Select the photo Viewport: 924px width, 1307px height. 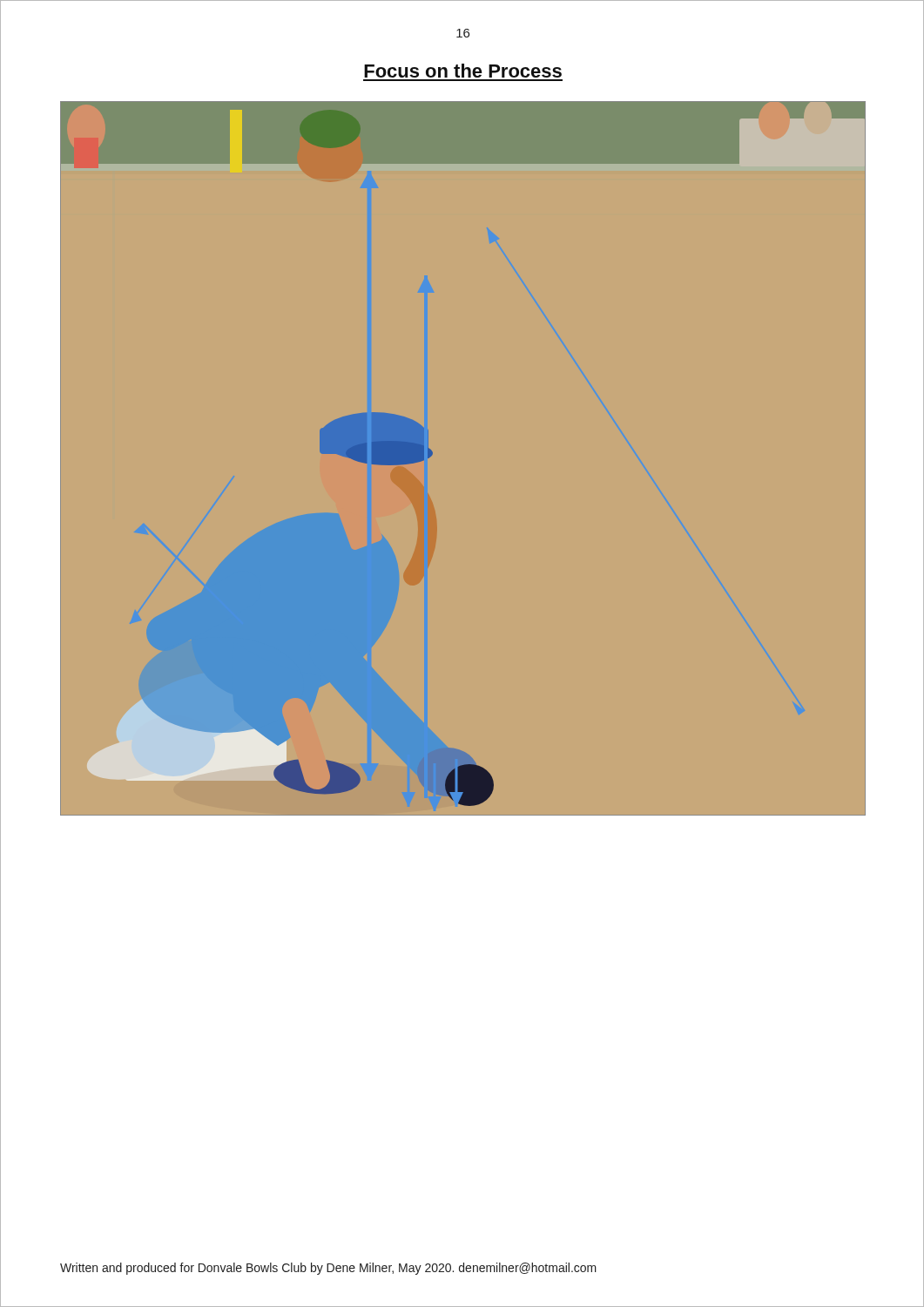[x=463, y=458]
